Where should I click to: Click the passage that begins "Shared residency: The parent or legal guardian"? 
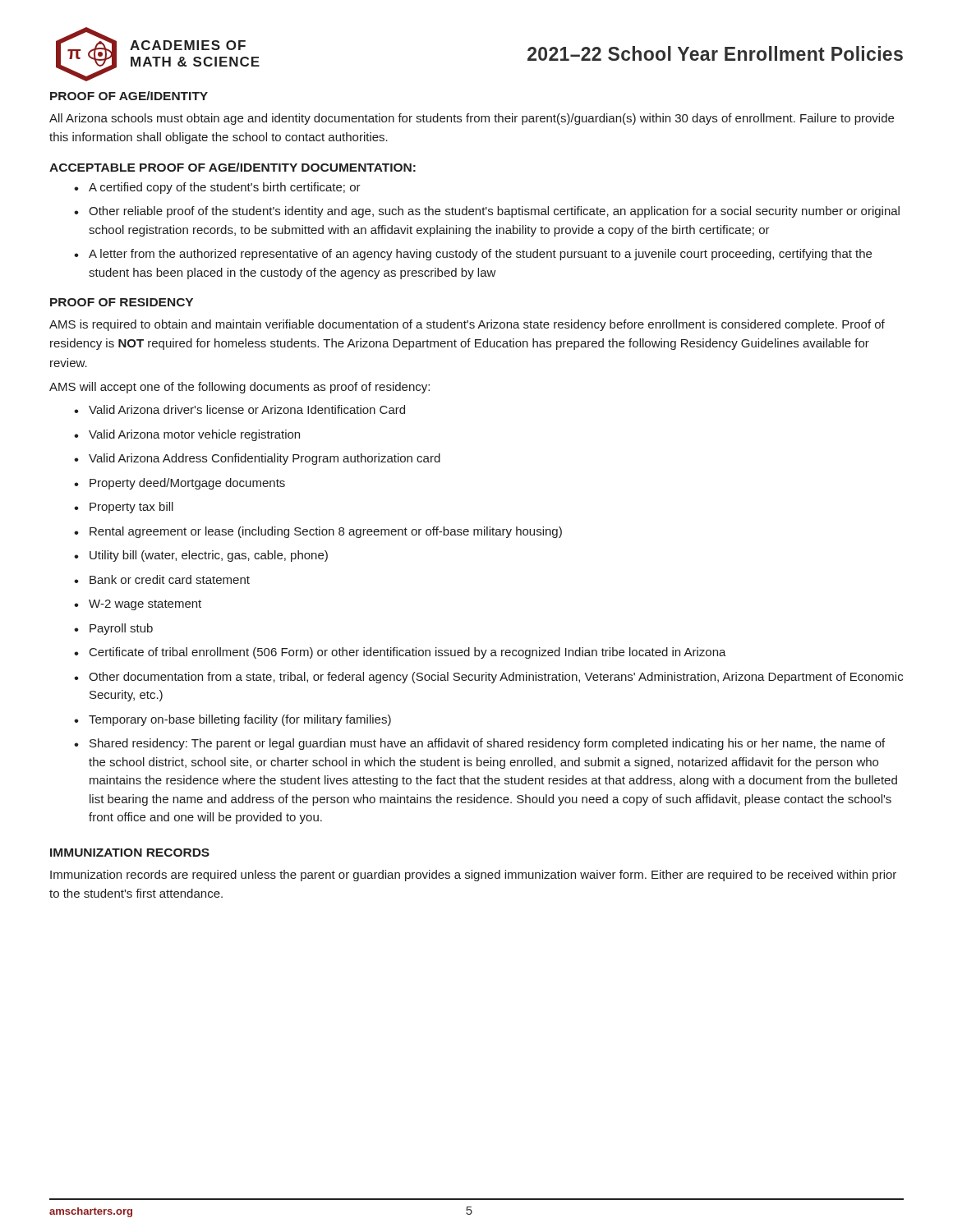(493, 780)
